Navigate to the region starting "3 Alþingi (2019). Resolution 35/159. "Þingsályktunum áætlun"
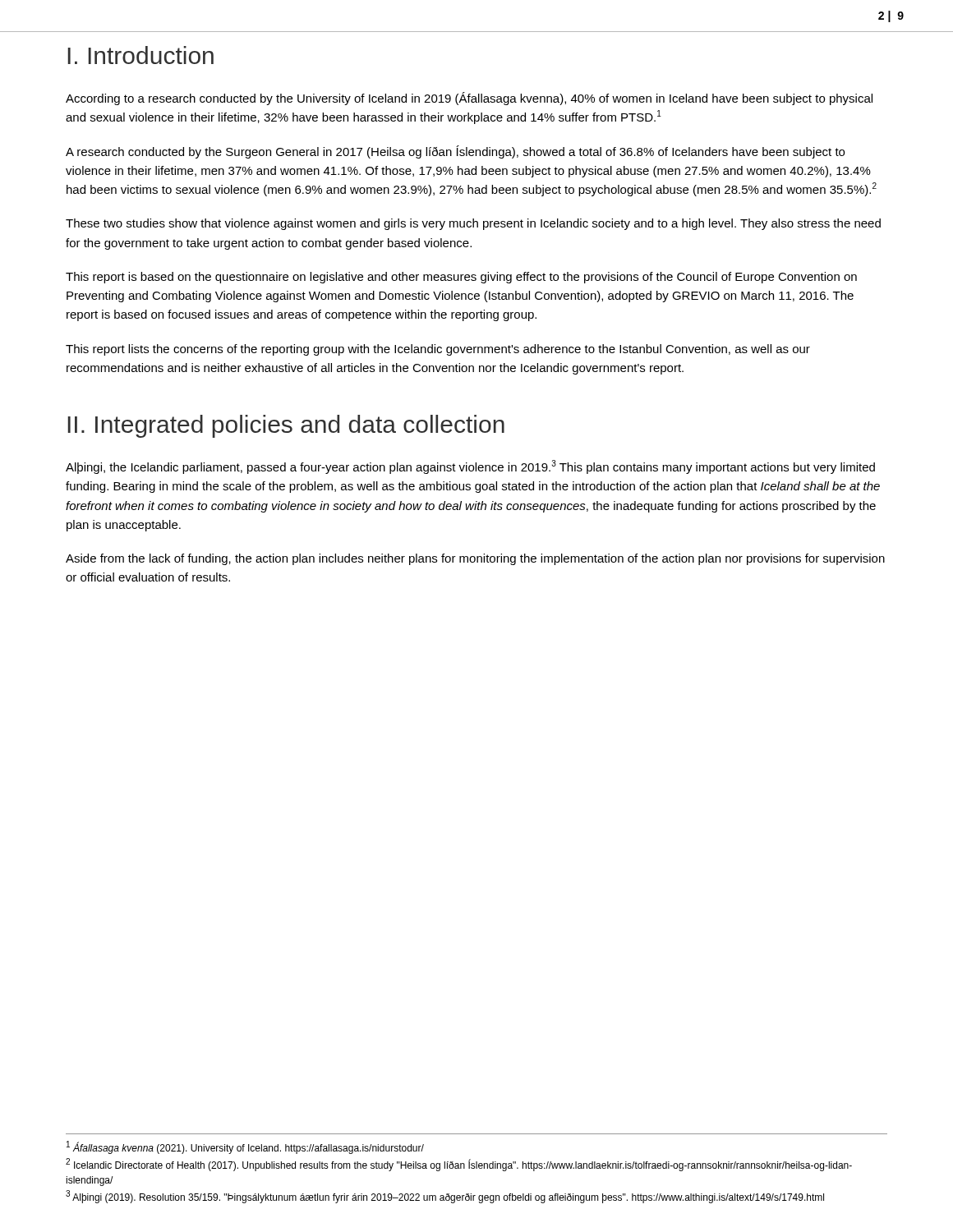 coord(445,1197)
